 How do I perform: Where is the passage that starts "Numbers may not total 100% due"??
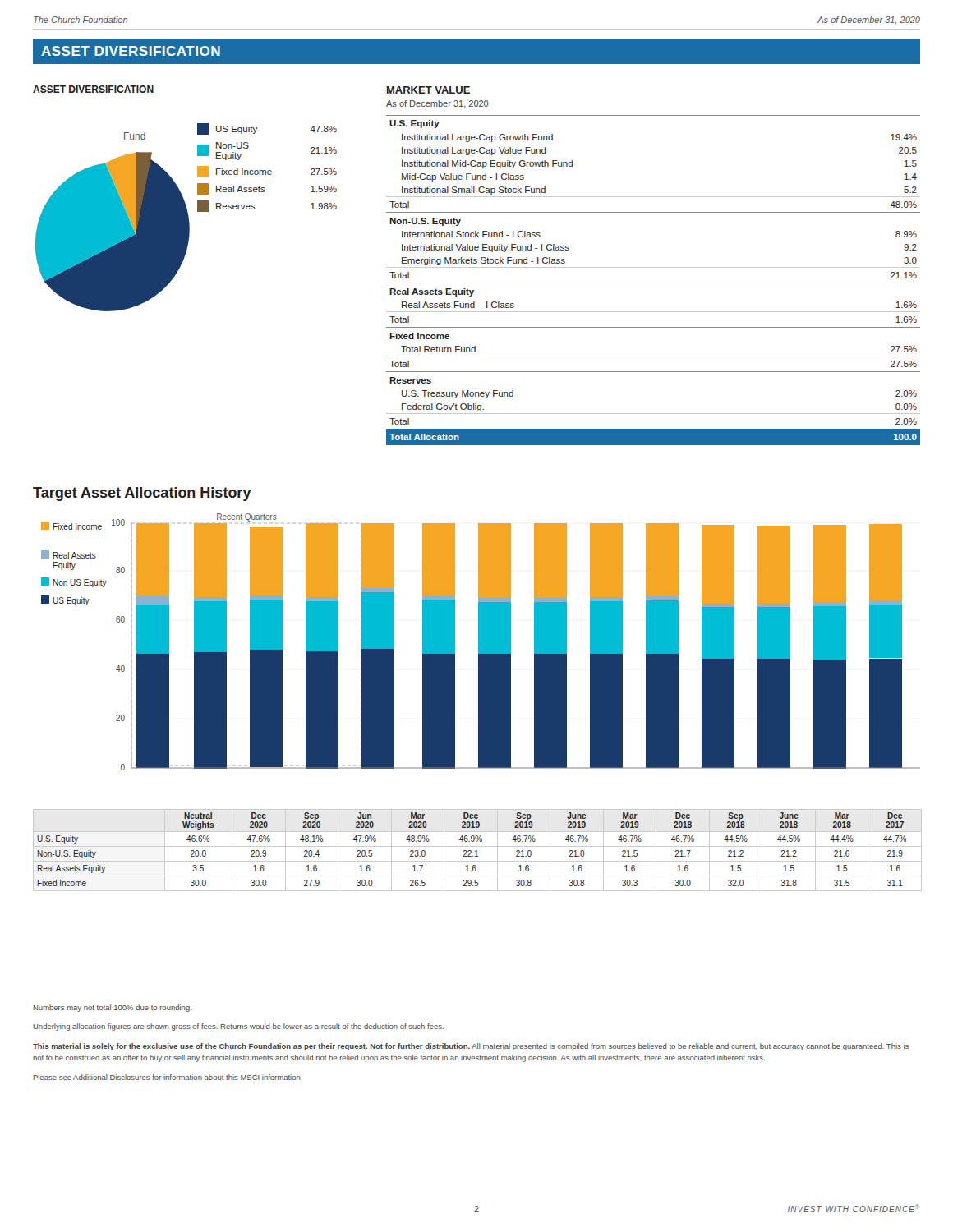476,1043
